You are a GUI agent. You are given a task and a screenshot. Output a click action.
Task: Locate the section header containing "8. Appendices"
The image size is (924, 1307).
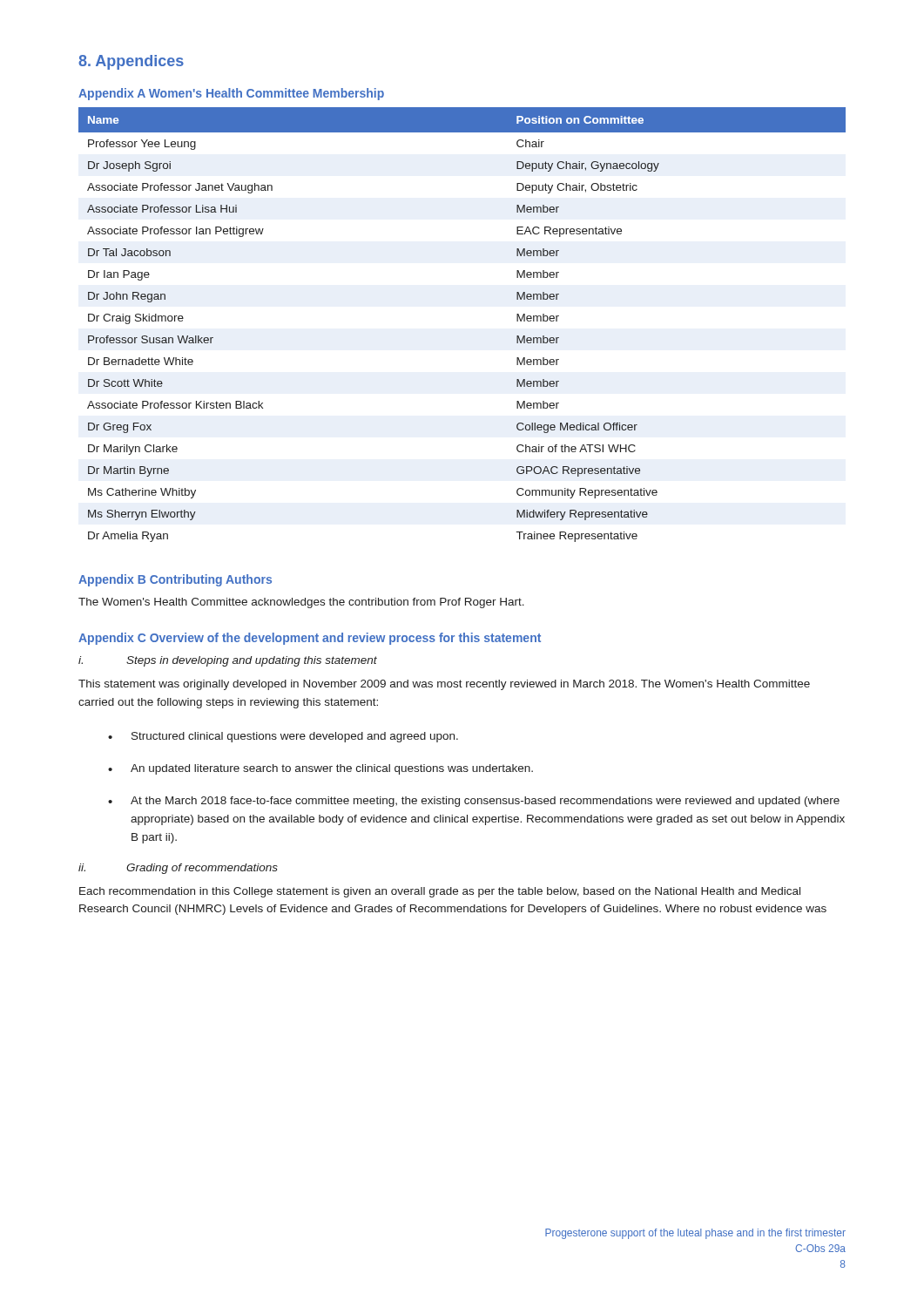(131, 62)
